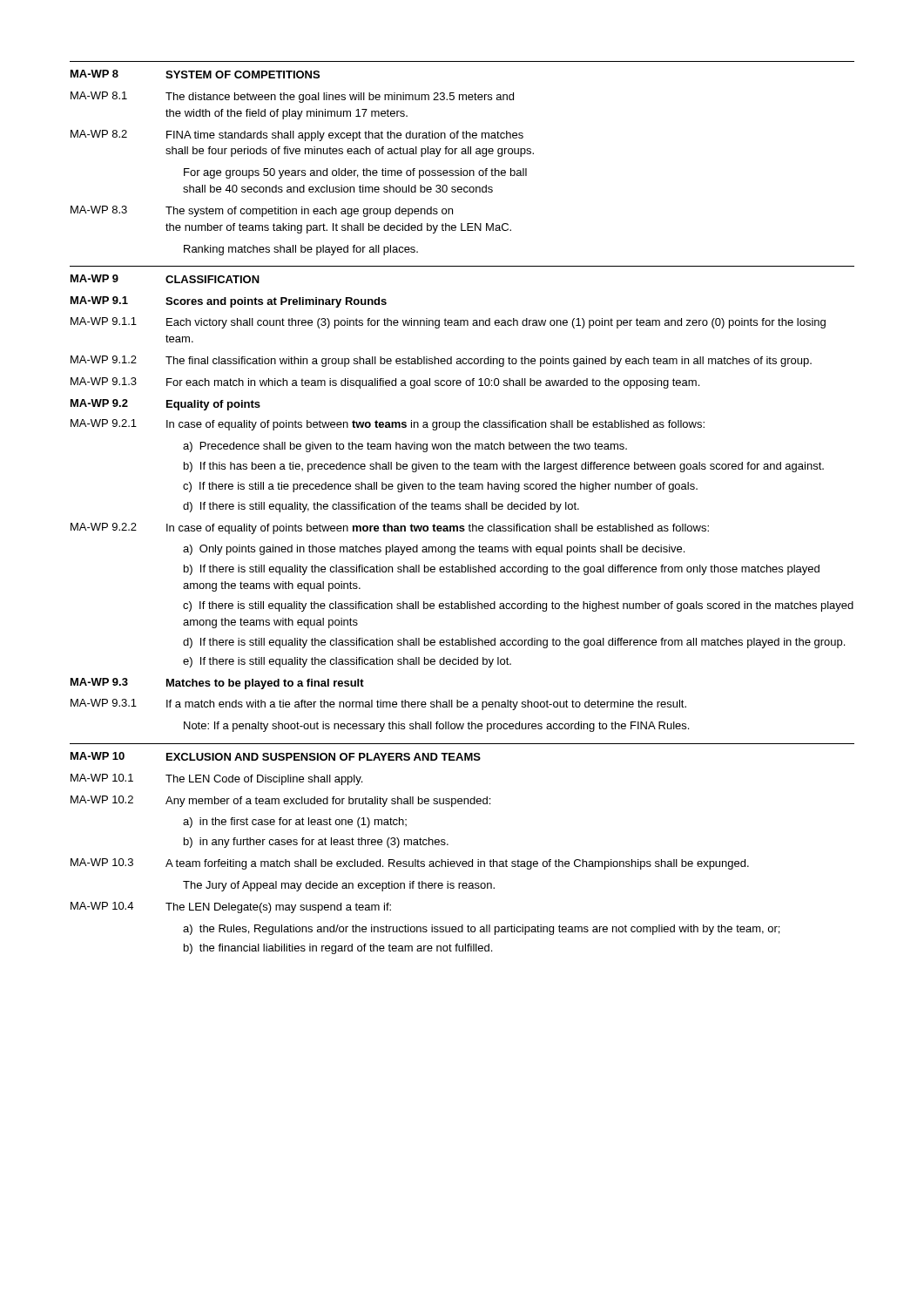This screenshot has height=1307, width=924.
Task: Click on the passage starting "MA-WP 10.2 Any member"
Action: (462, 801)
